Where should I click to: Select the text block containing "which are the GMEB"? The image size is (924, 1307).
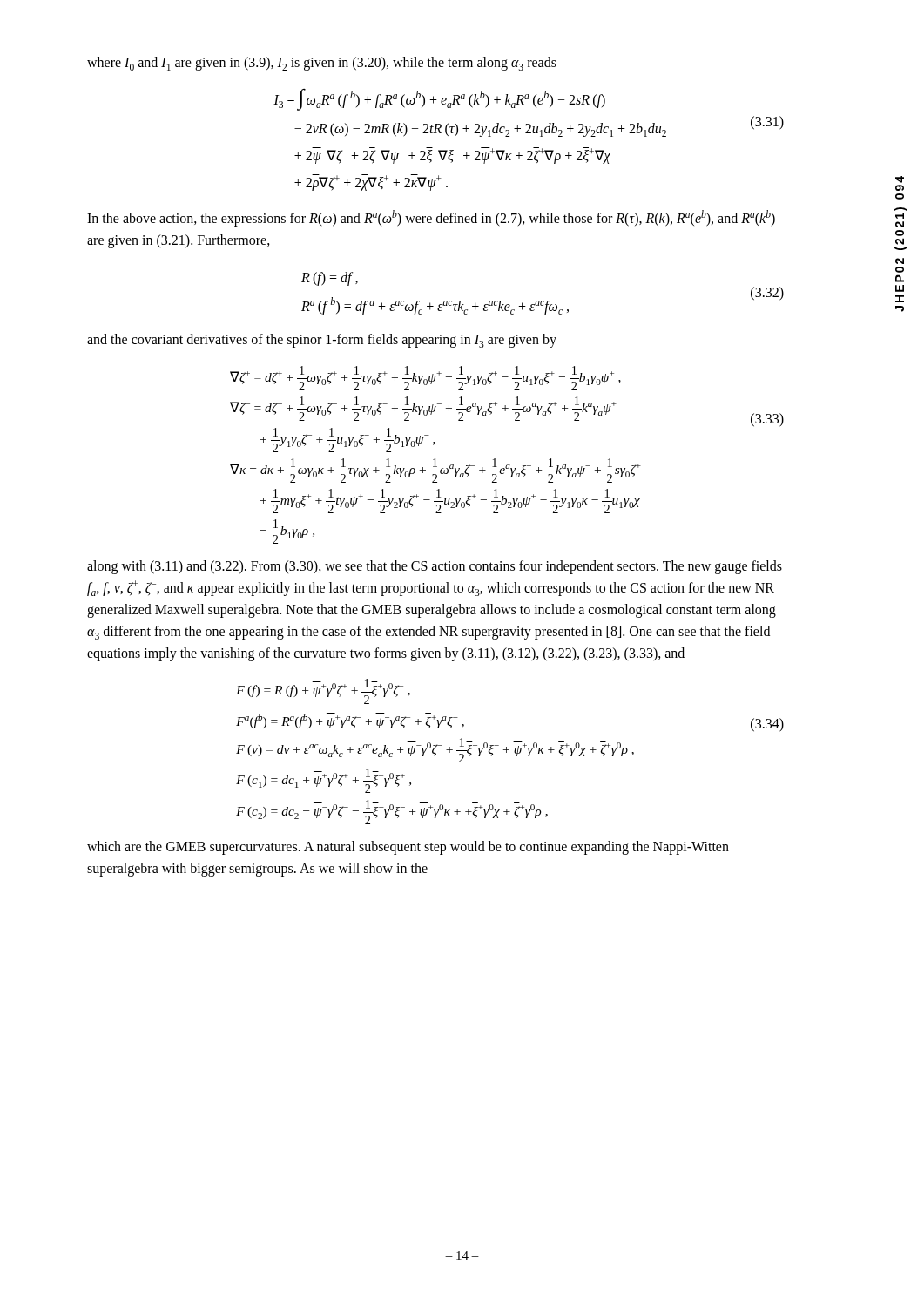[435, 858]
